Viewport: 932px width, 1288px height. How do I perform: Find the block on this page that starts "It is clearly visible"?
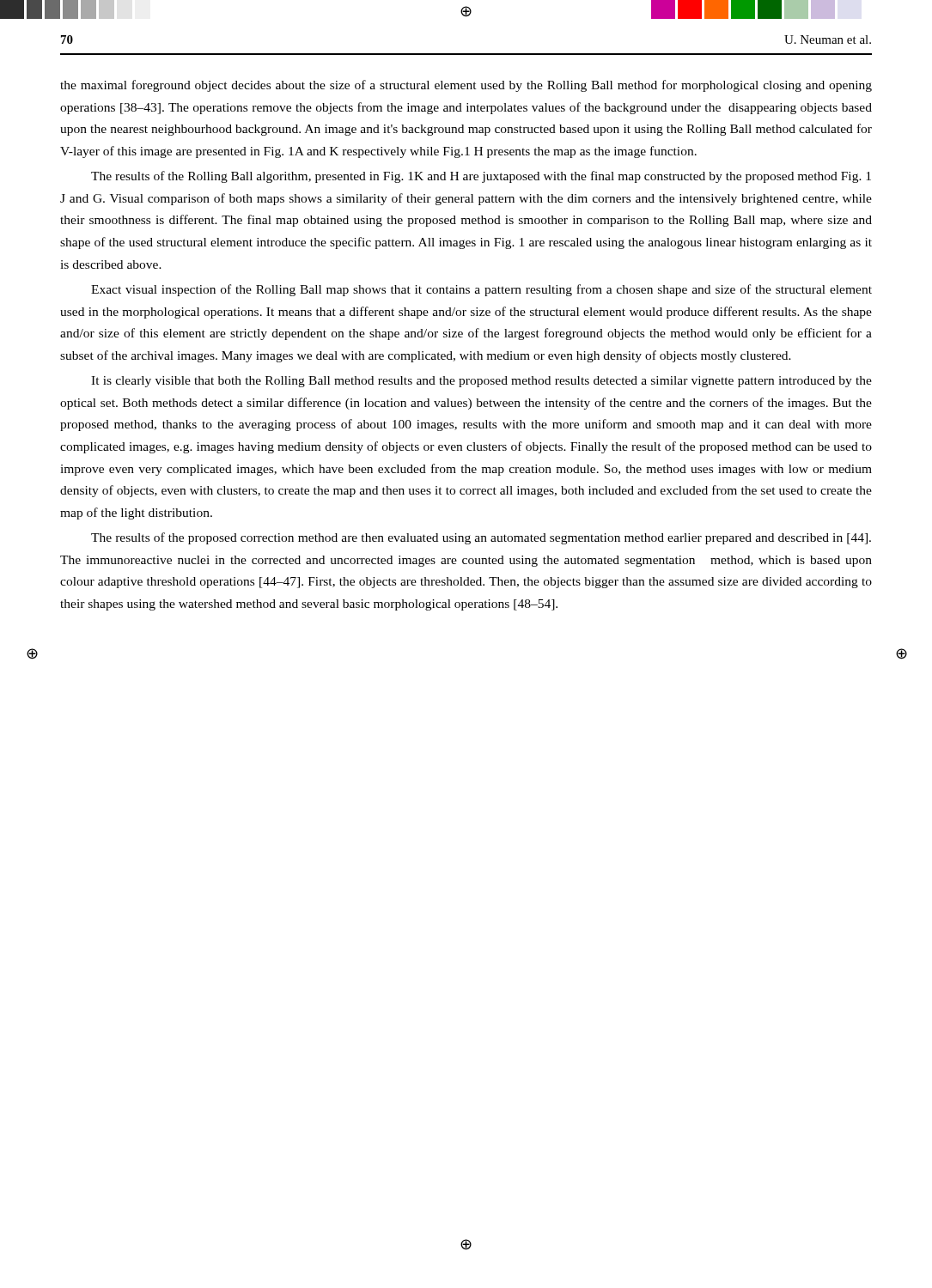[466, 446]
